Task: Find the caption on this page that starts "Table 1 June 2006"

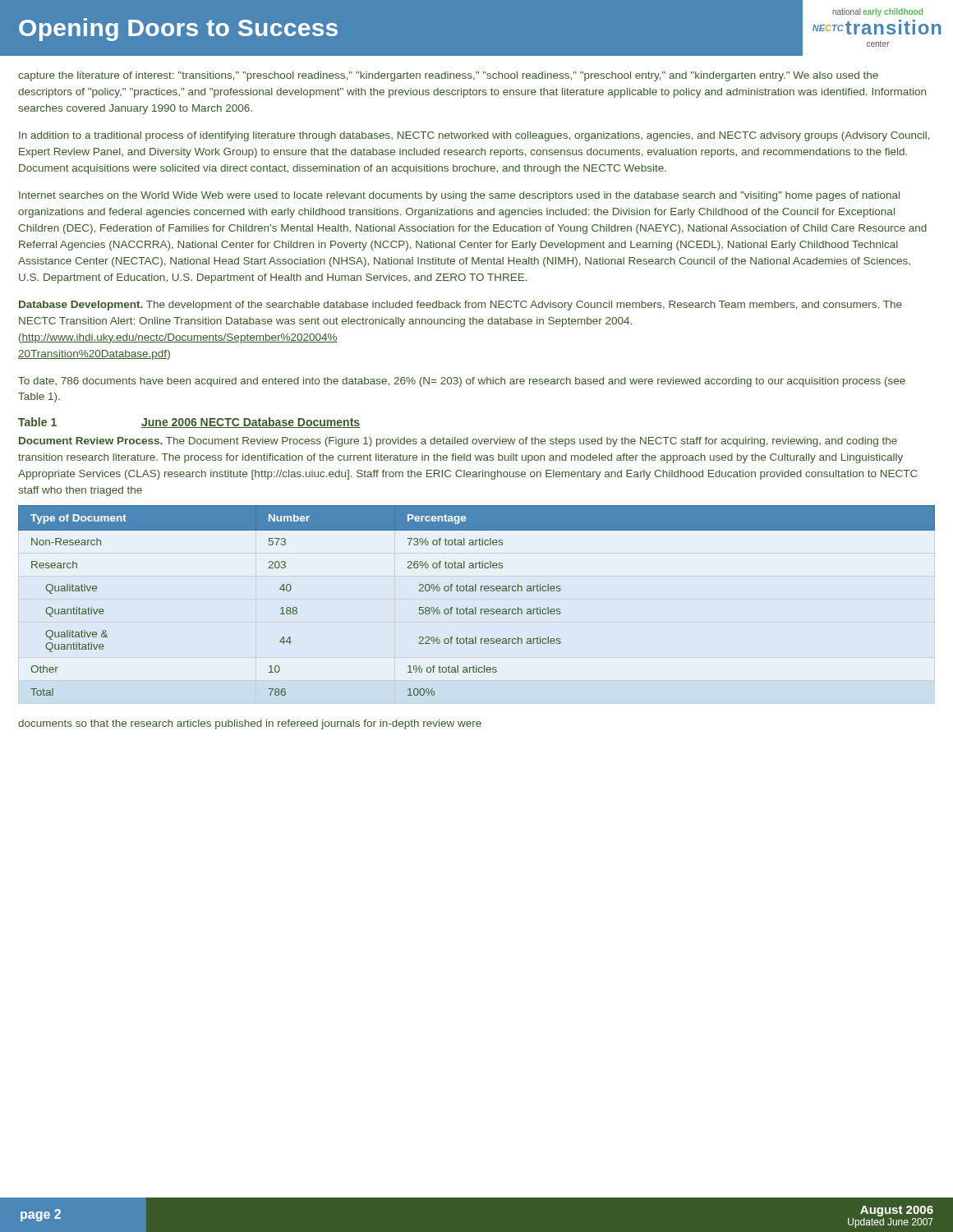Action: (x=189, y=423)
